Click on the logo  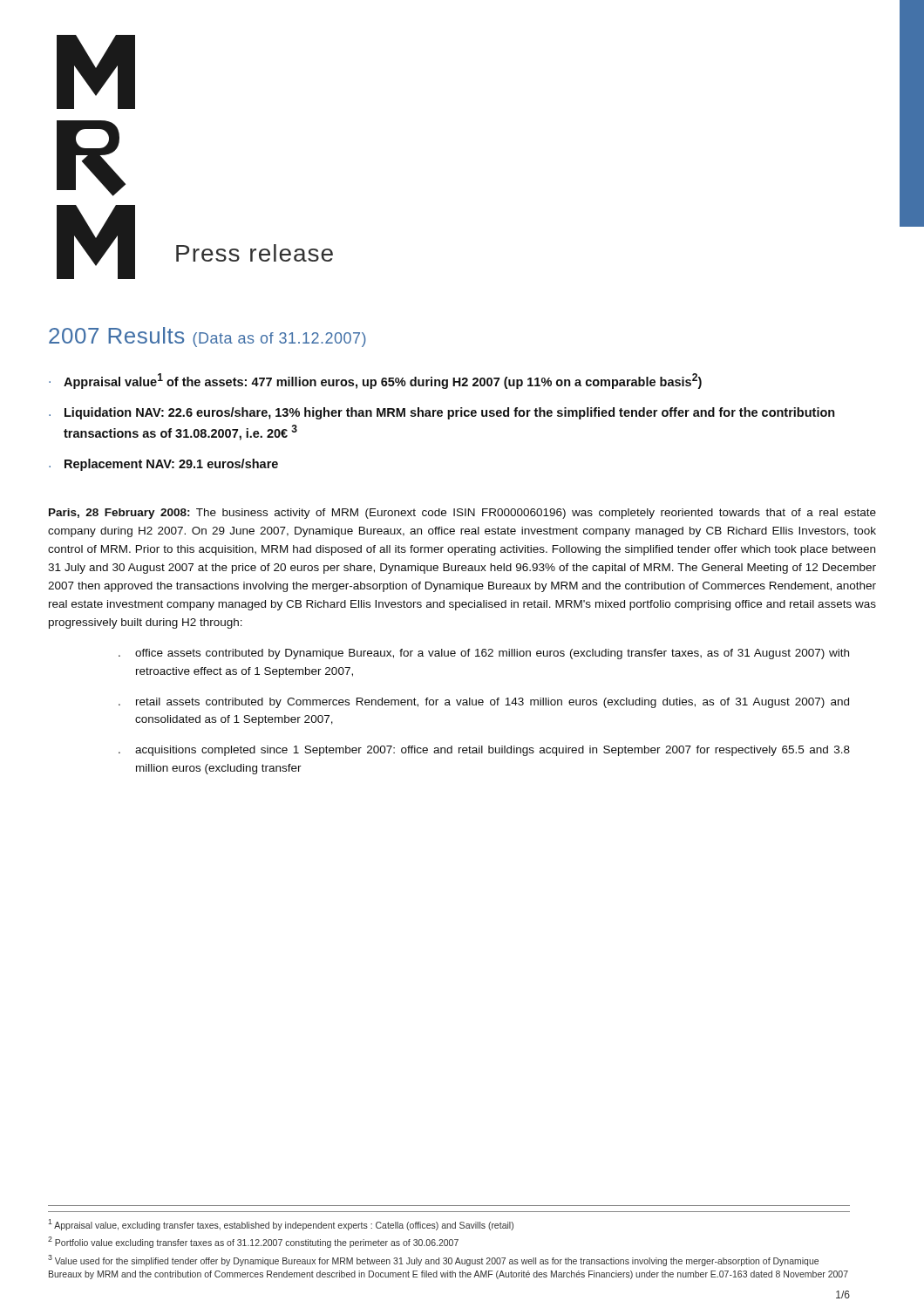point(135,153)
